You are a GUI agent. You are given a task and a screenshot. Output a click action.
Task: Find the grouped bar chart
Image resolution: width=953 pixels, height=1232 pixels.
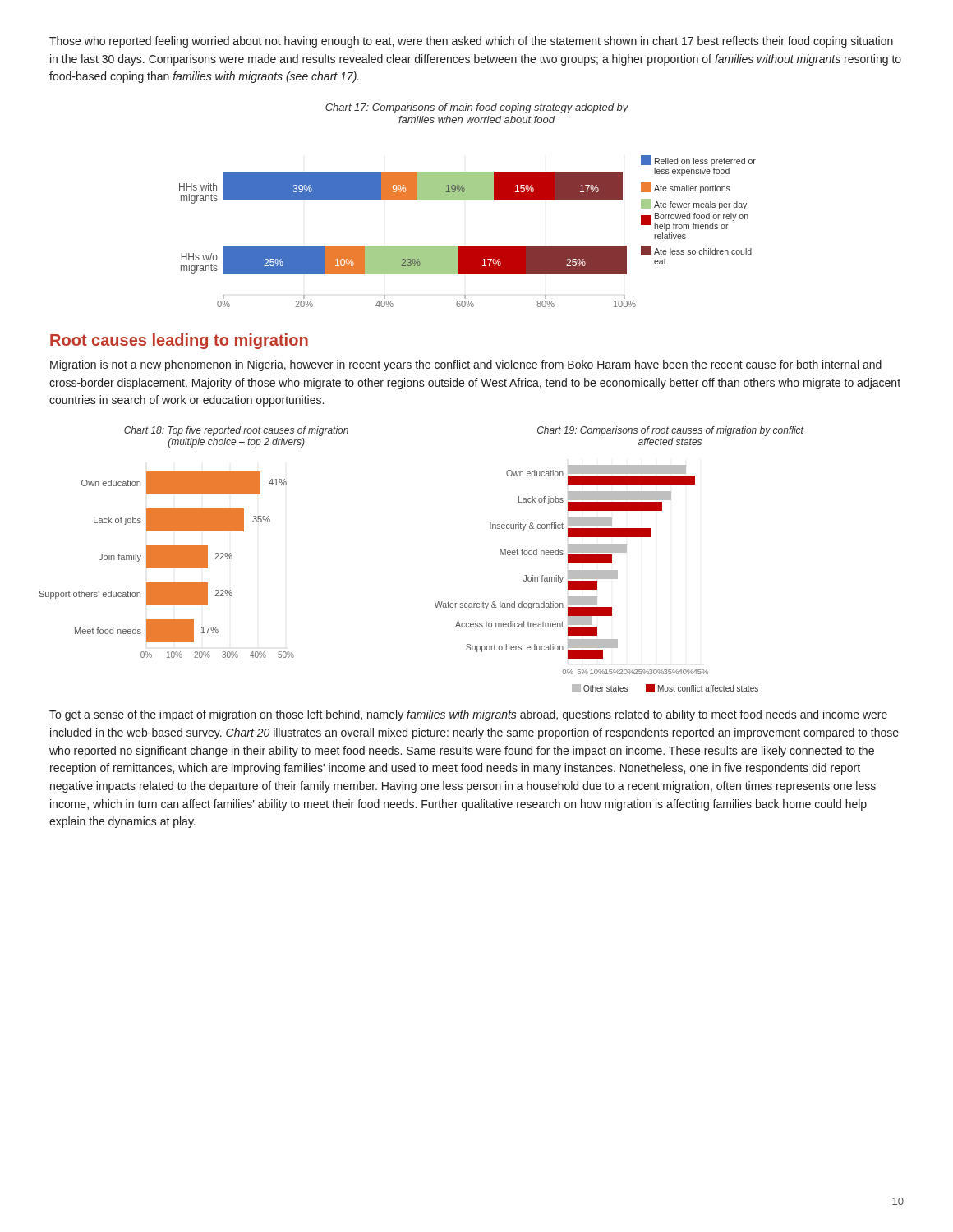coord(670,558)
